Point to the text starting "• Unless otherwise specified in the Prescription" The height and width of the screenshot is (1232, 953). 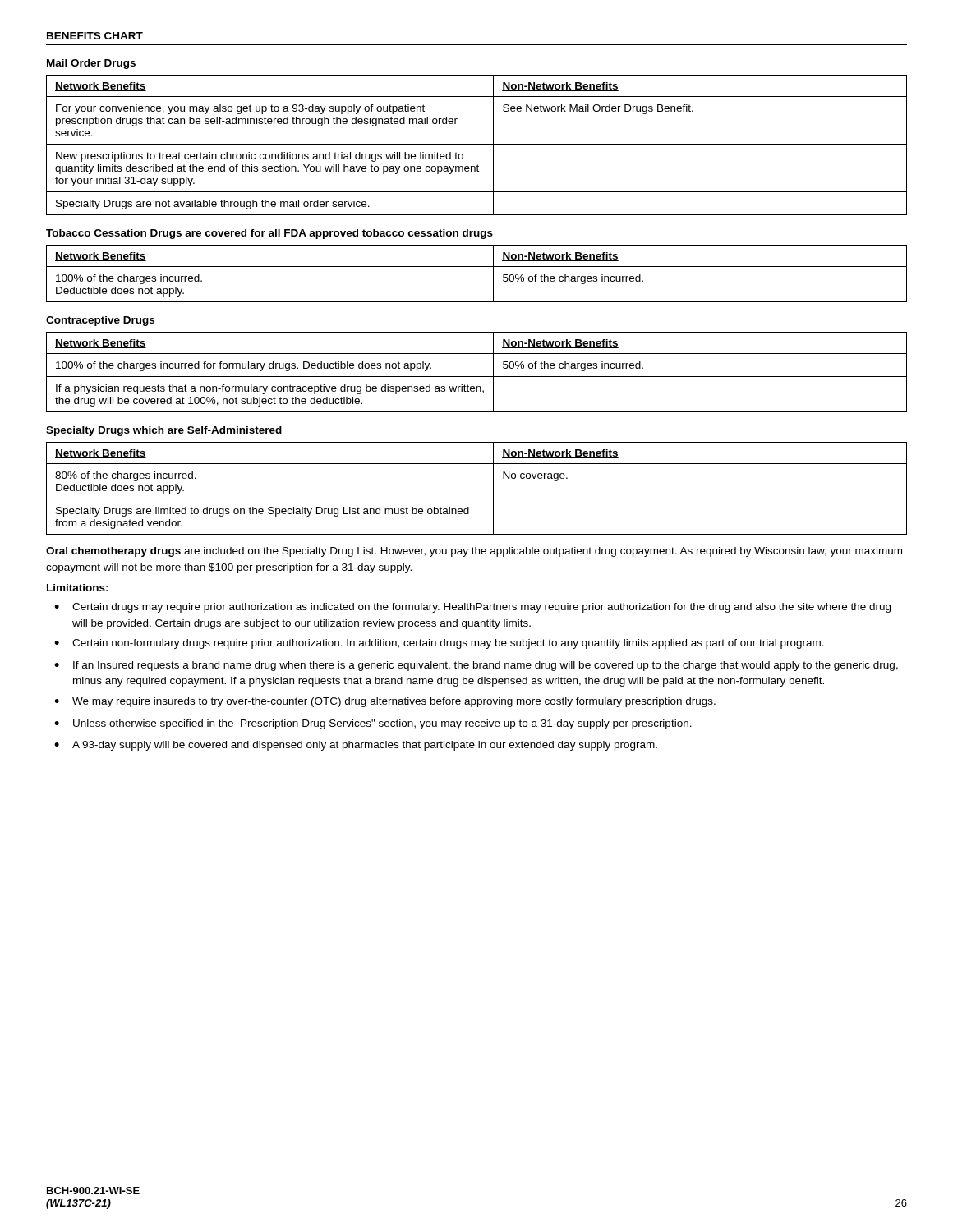[x=481, y=724]
